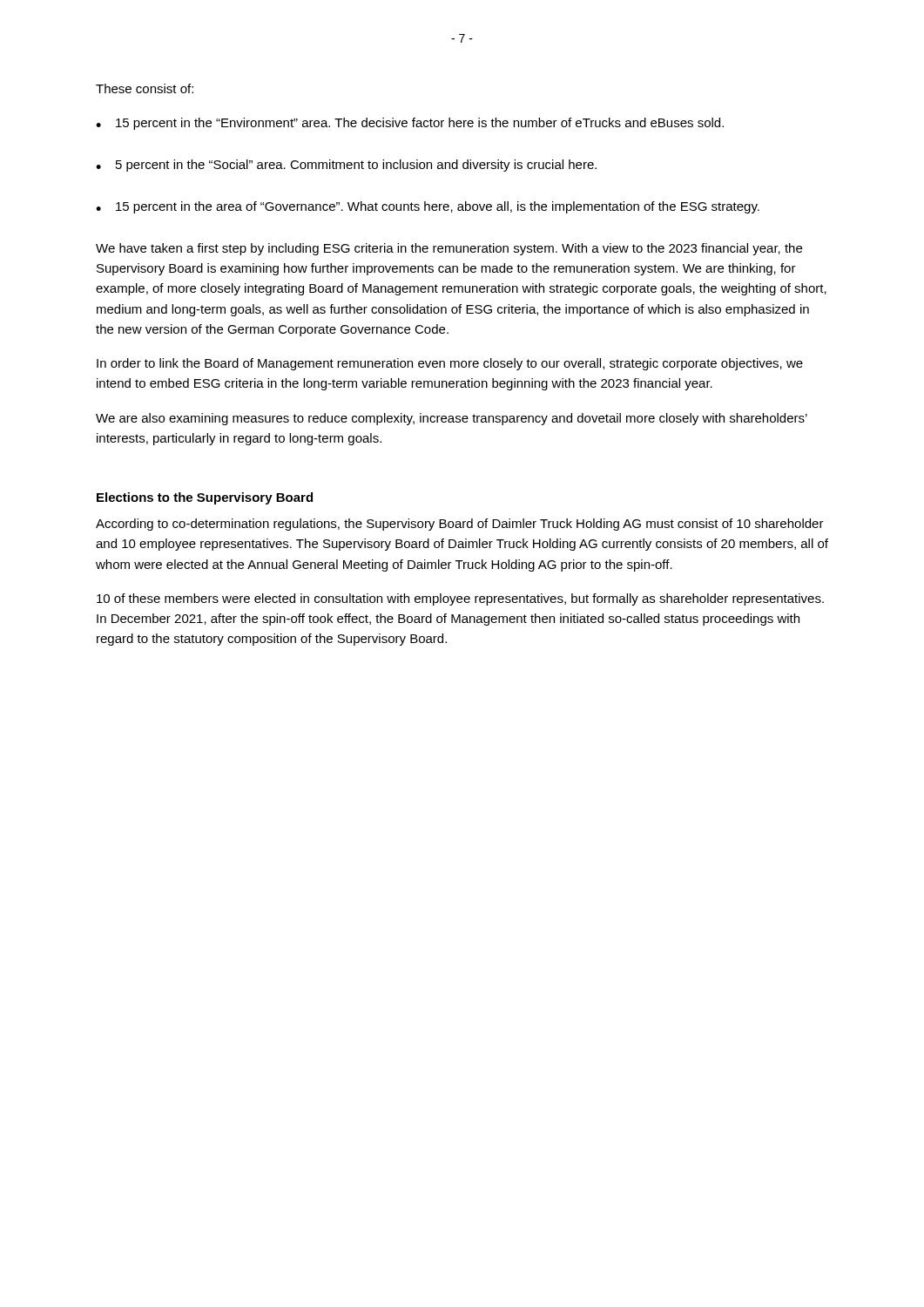Screen dimensions: 1307x924
Task: Click on the text block that says "10 of these members were"
Action: (460, 618)
